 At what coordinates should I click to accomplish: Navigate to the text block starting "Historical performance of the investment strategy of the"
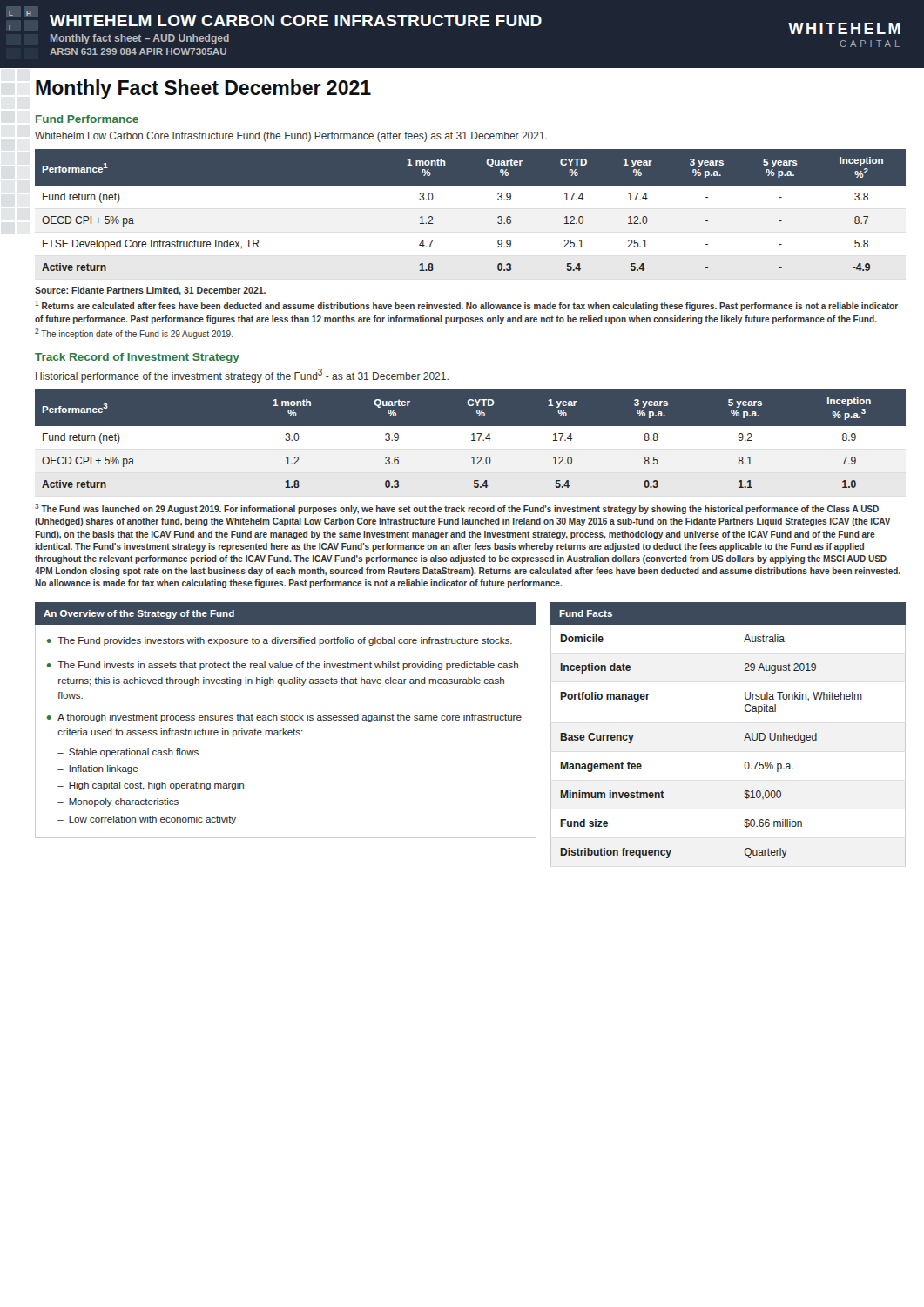[x=242, y=375]
